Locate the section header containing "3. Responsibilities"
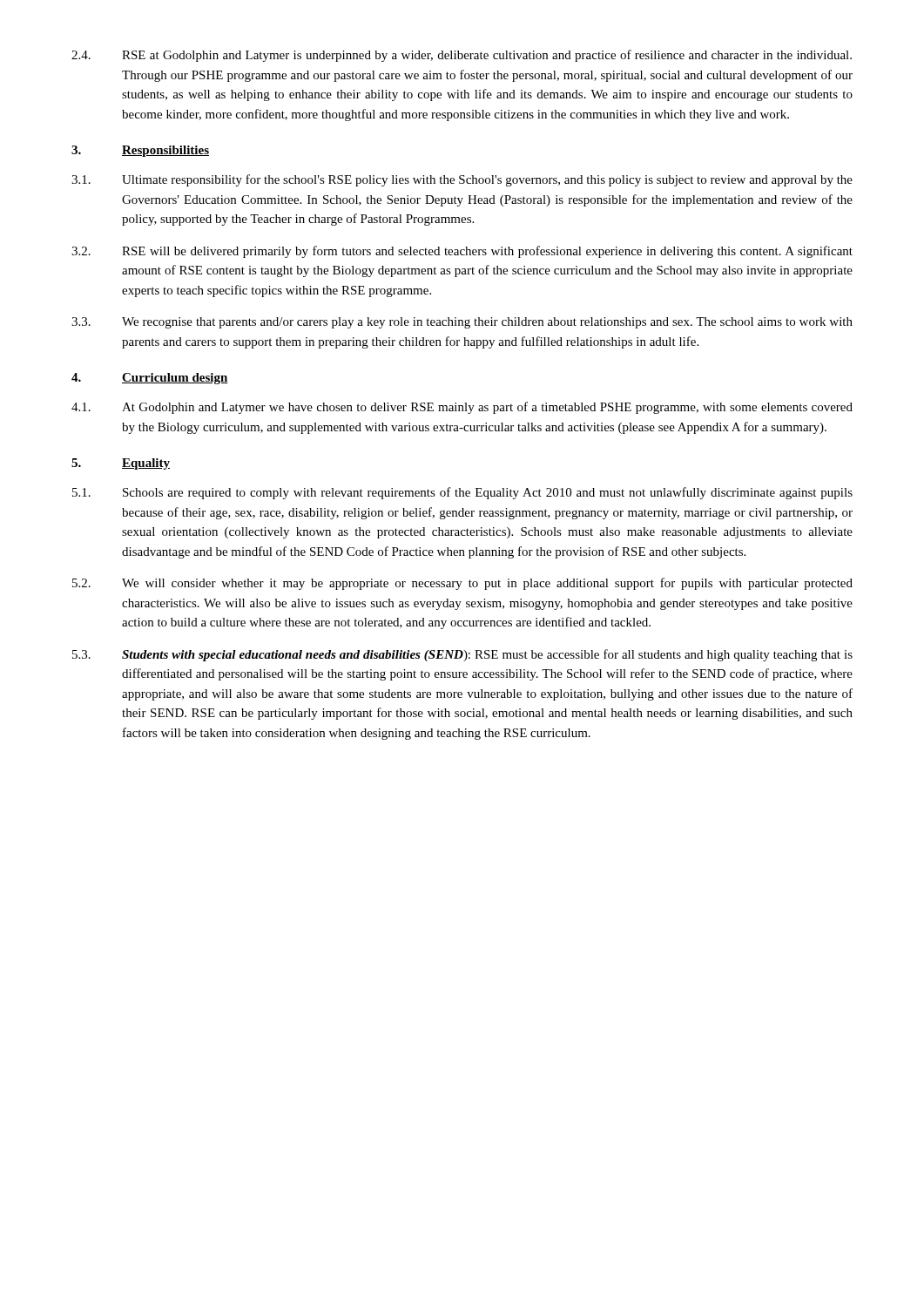The image size is (924, 1307). 140,150
